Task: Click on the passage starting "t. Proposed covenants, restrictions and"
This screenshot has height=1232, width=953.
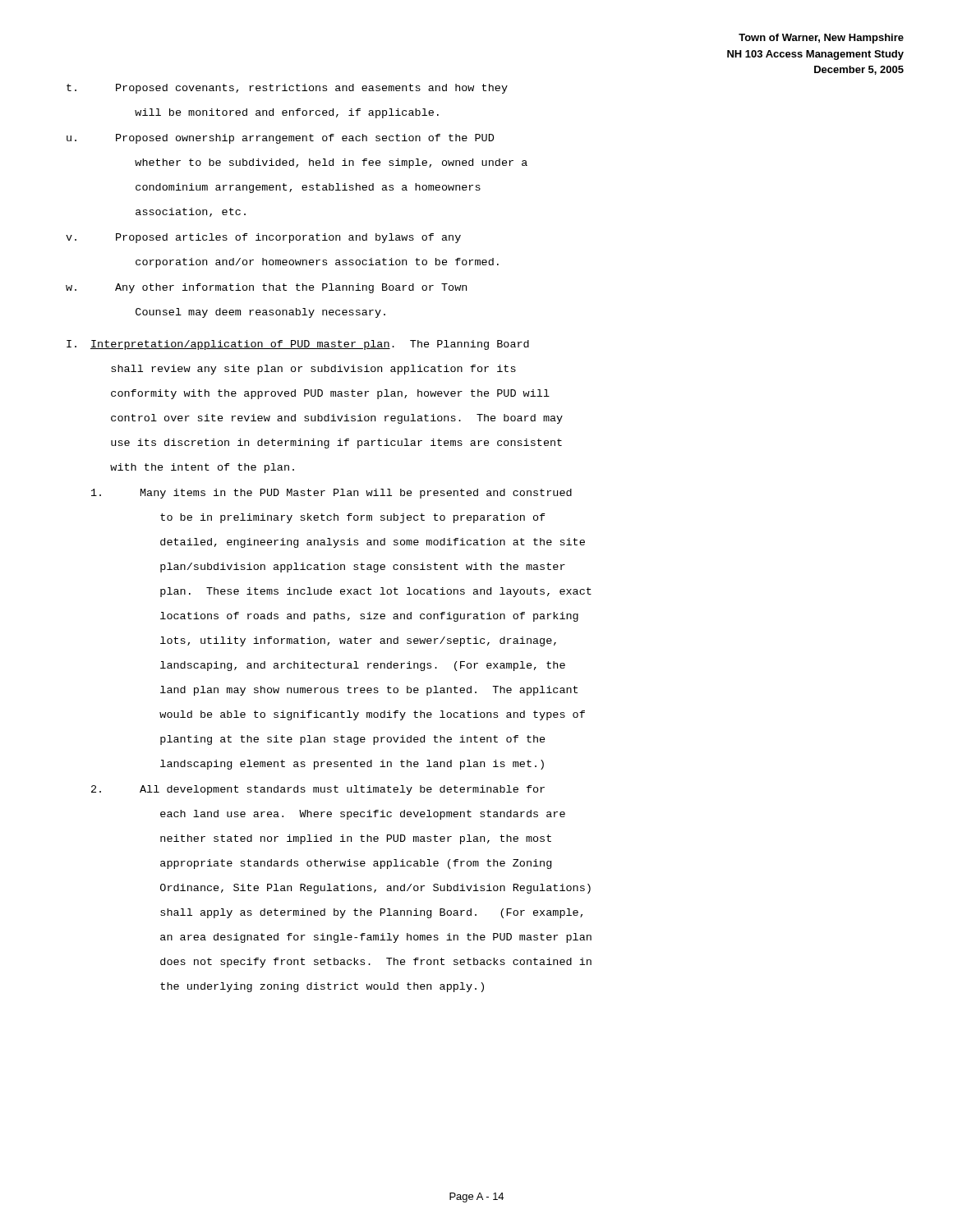Action: 287,101
